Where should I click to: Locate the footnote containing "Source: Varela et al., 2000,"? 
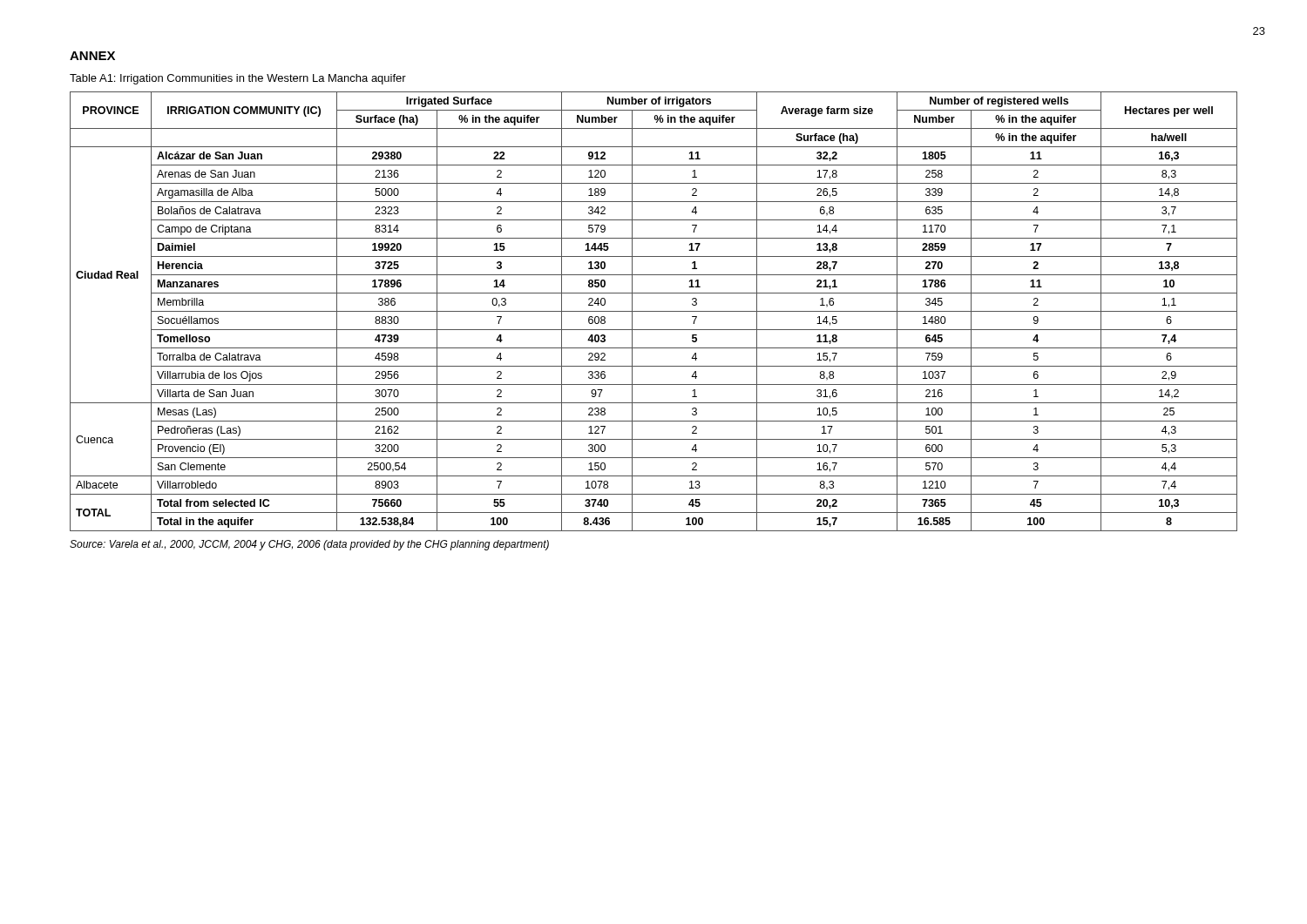tap(310, 544)
